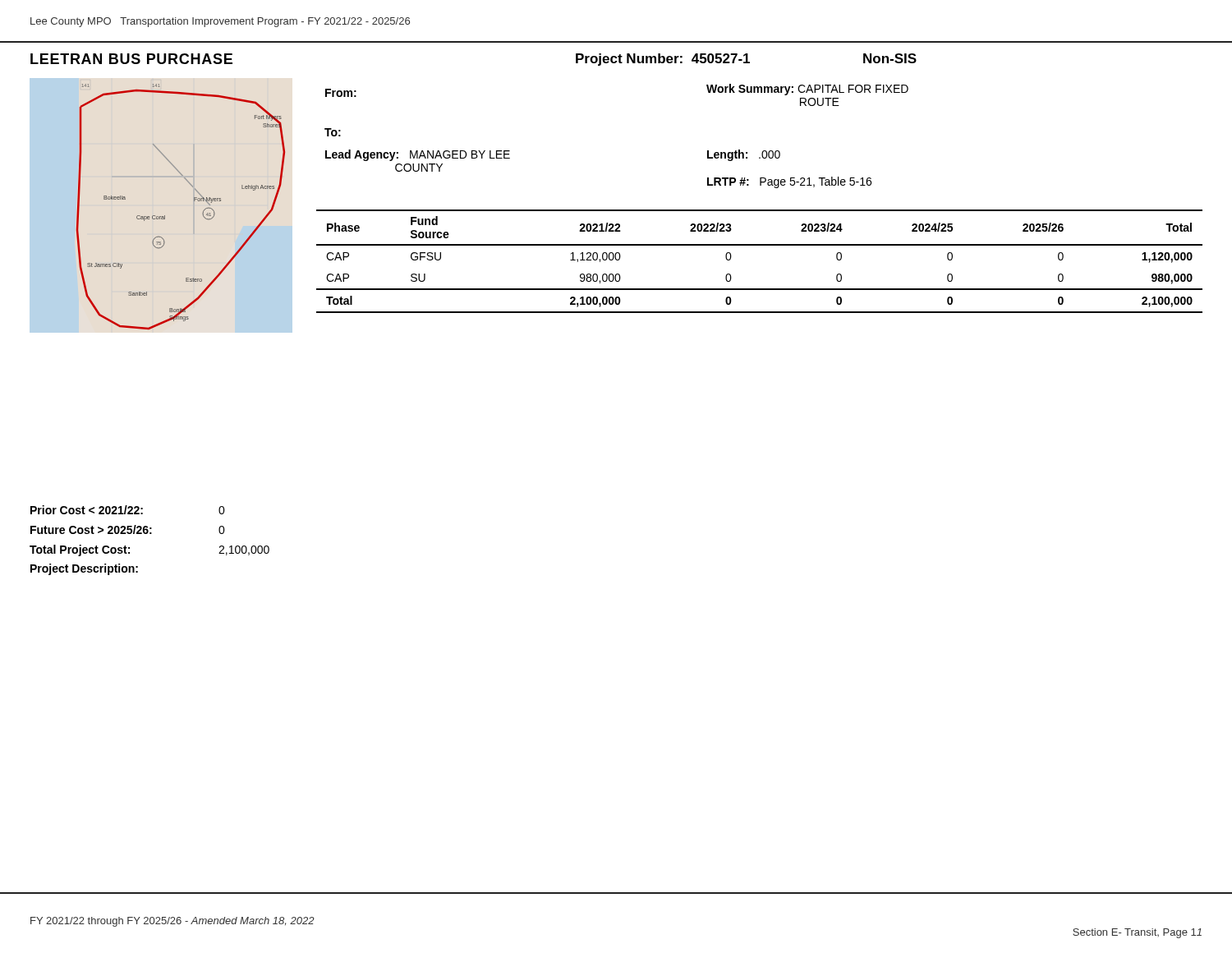
Task: Find the block on this page that starts "Prior Cost 2025/26: 0"
Action: click(128, 510)
